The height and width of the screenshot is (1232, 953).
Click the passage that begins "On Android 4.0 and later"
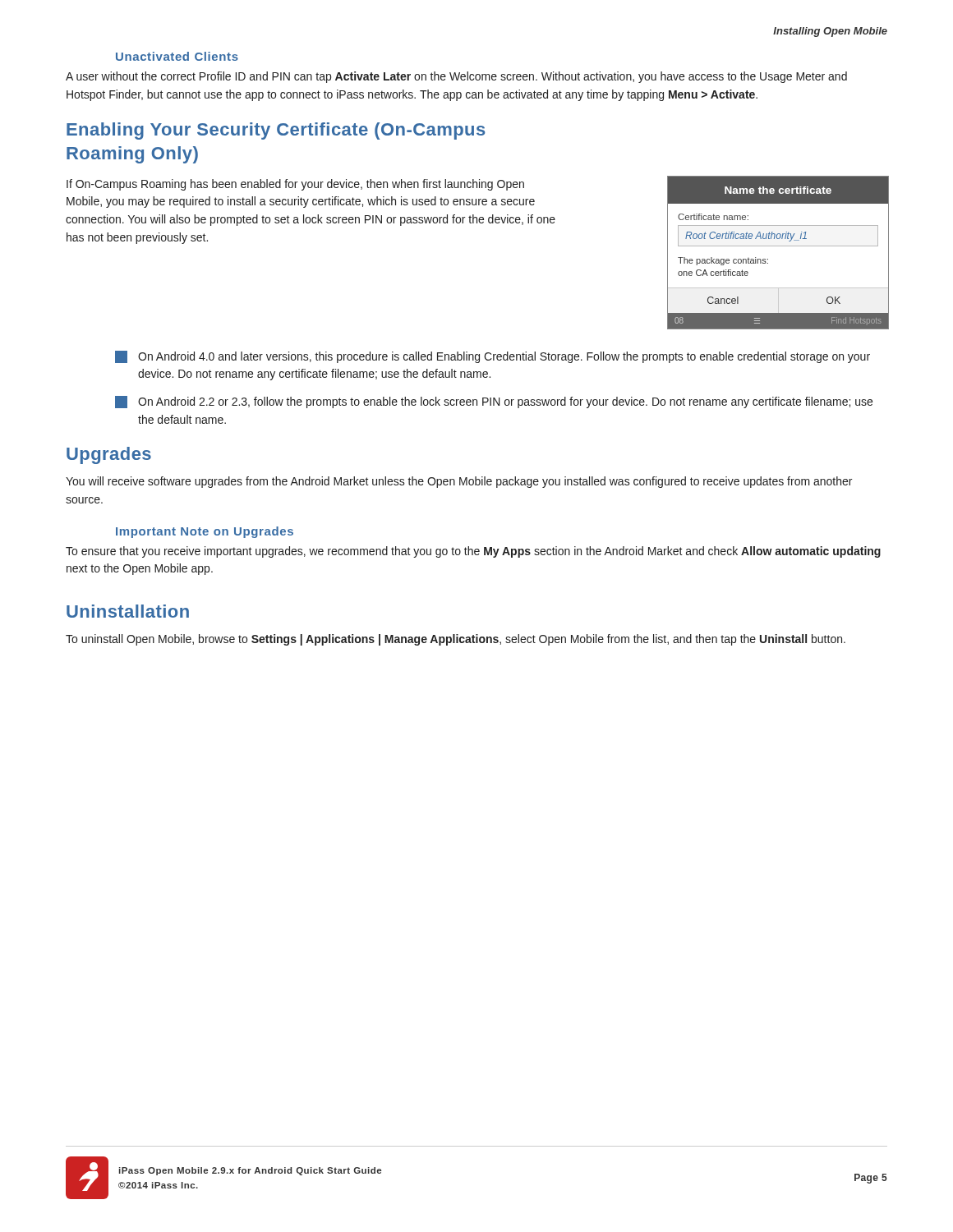tap(501, 366)
